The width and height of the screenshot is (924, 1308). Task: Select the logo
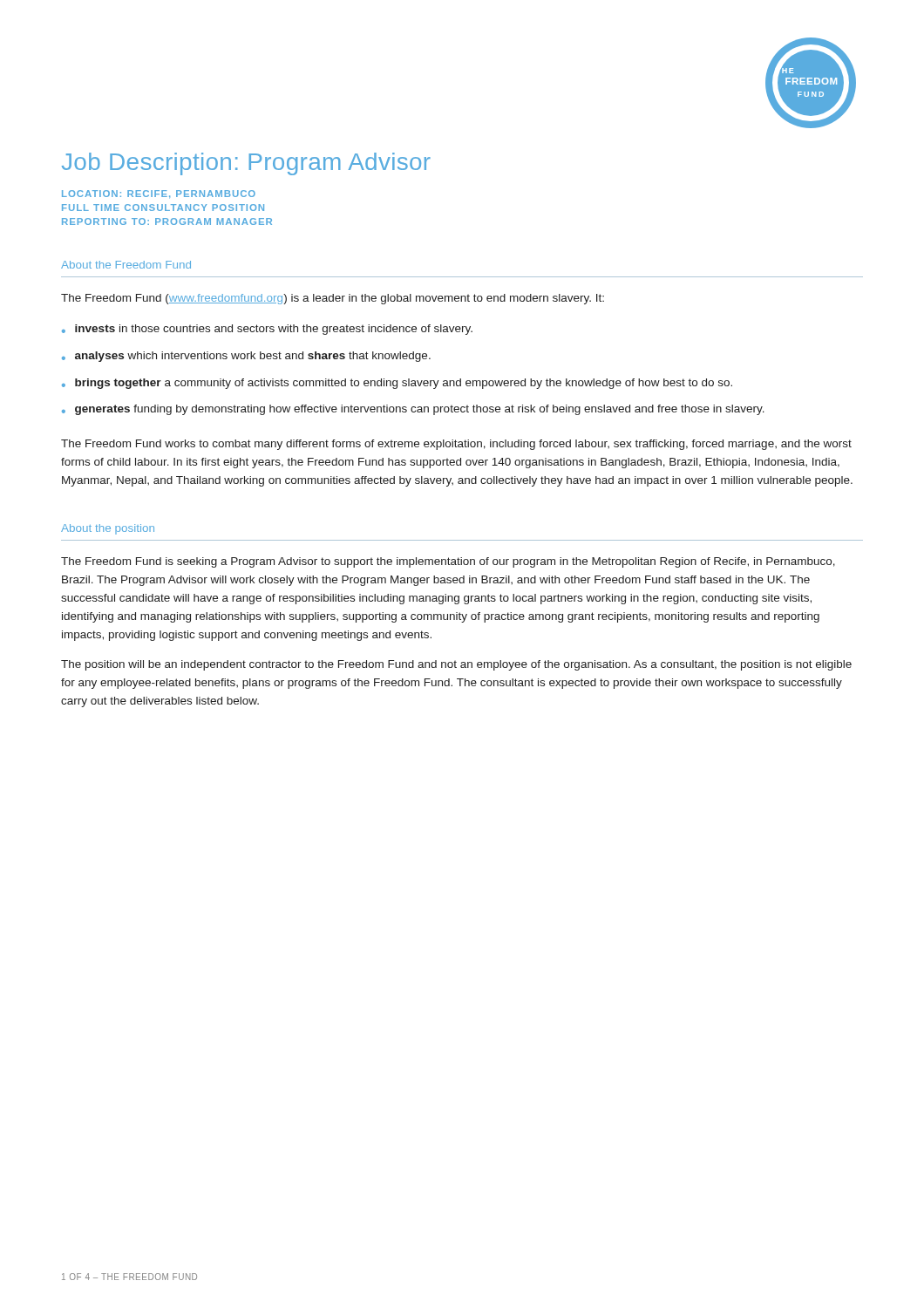point(798,84)
